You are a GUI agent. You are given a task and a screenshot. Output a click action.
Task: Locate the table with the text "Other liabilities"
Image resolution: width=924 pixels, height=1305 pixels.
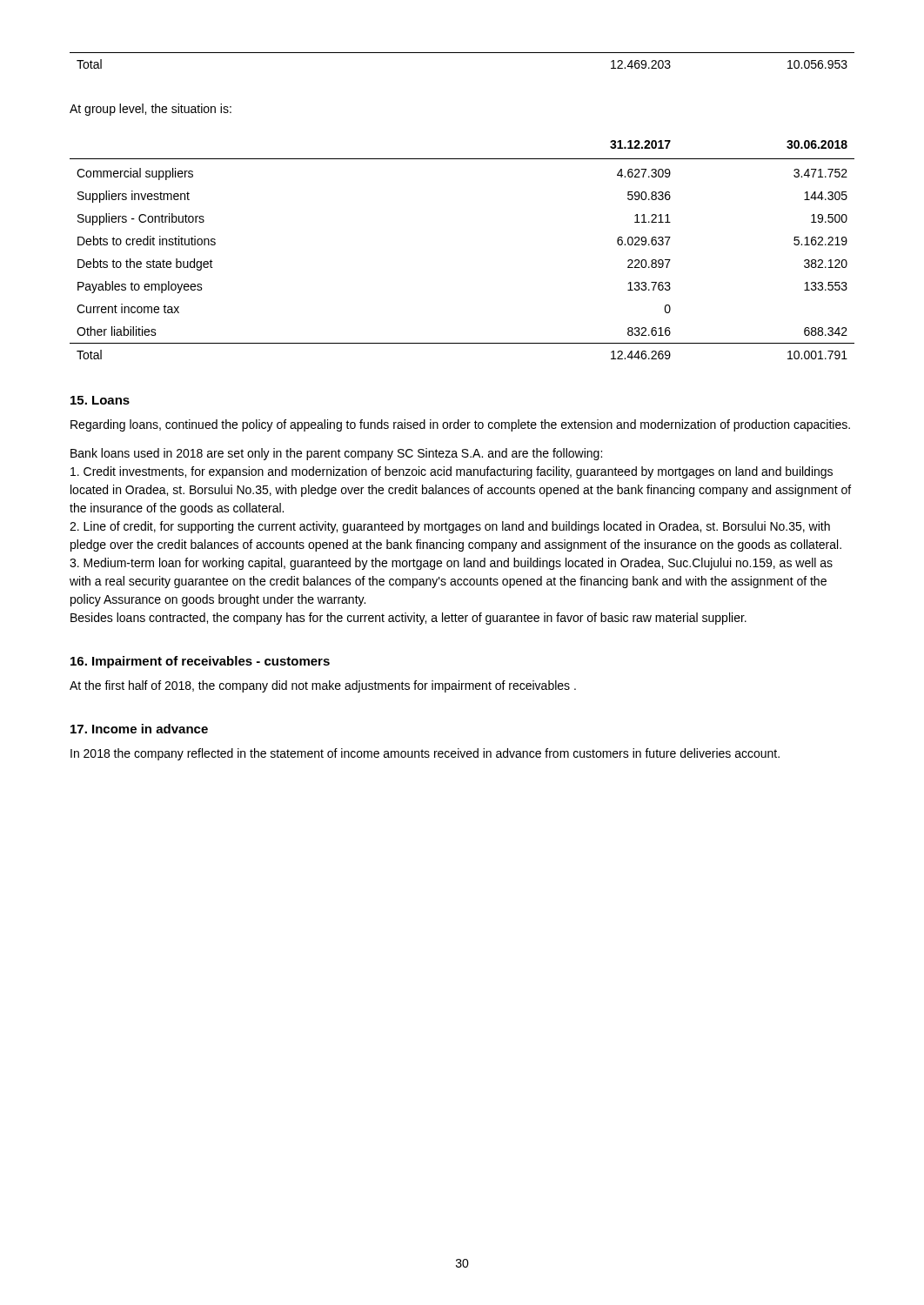coord(462,250)
